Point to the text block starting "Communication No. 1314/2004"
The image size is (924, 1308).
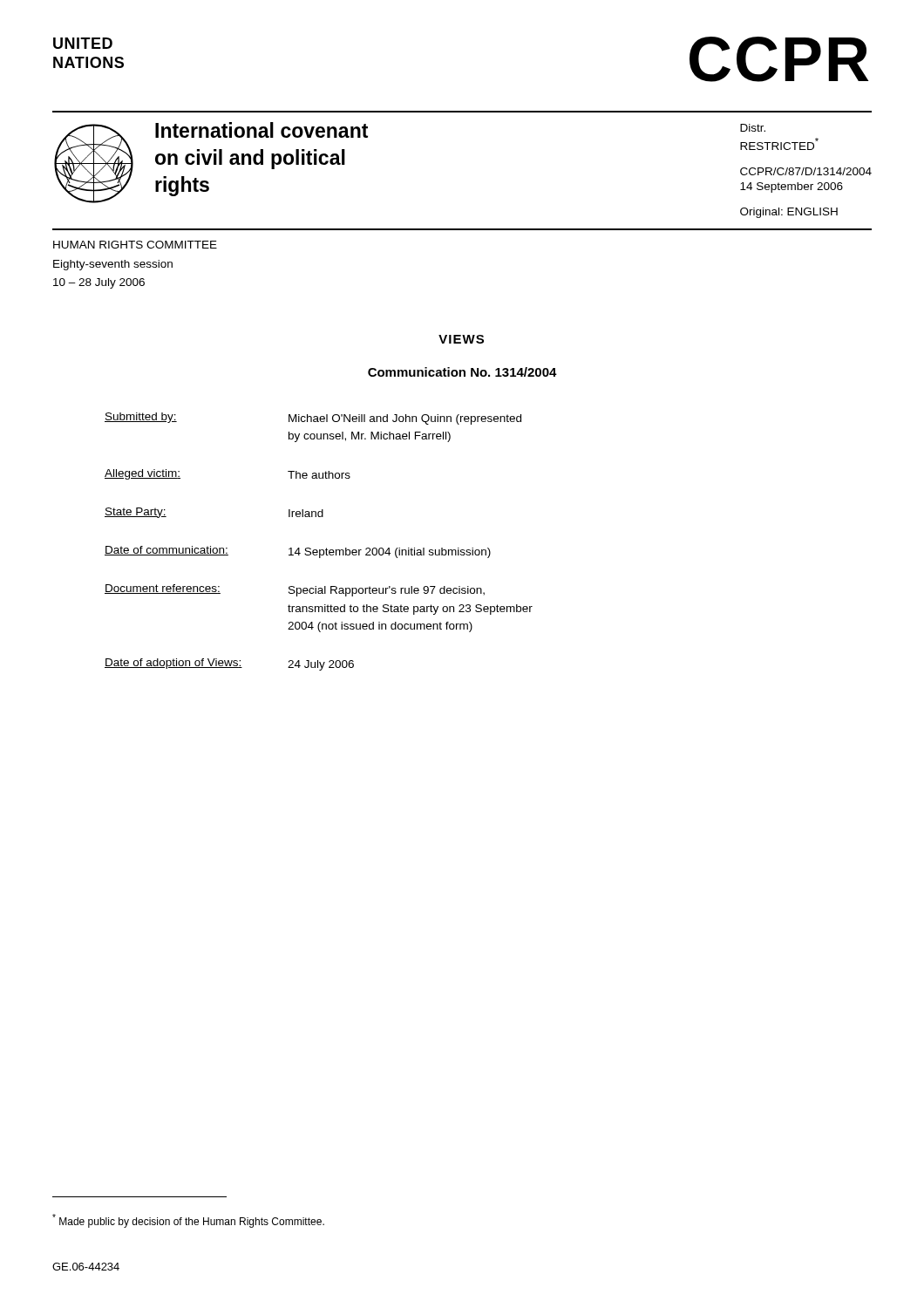coord(462,372)
